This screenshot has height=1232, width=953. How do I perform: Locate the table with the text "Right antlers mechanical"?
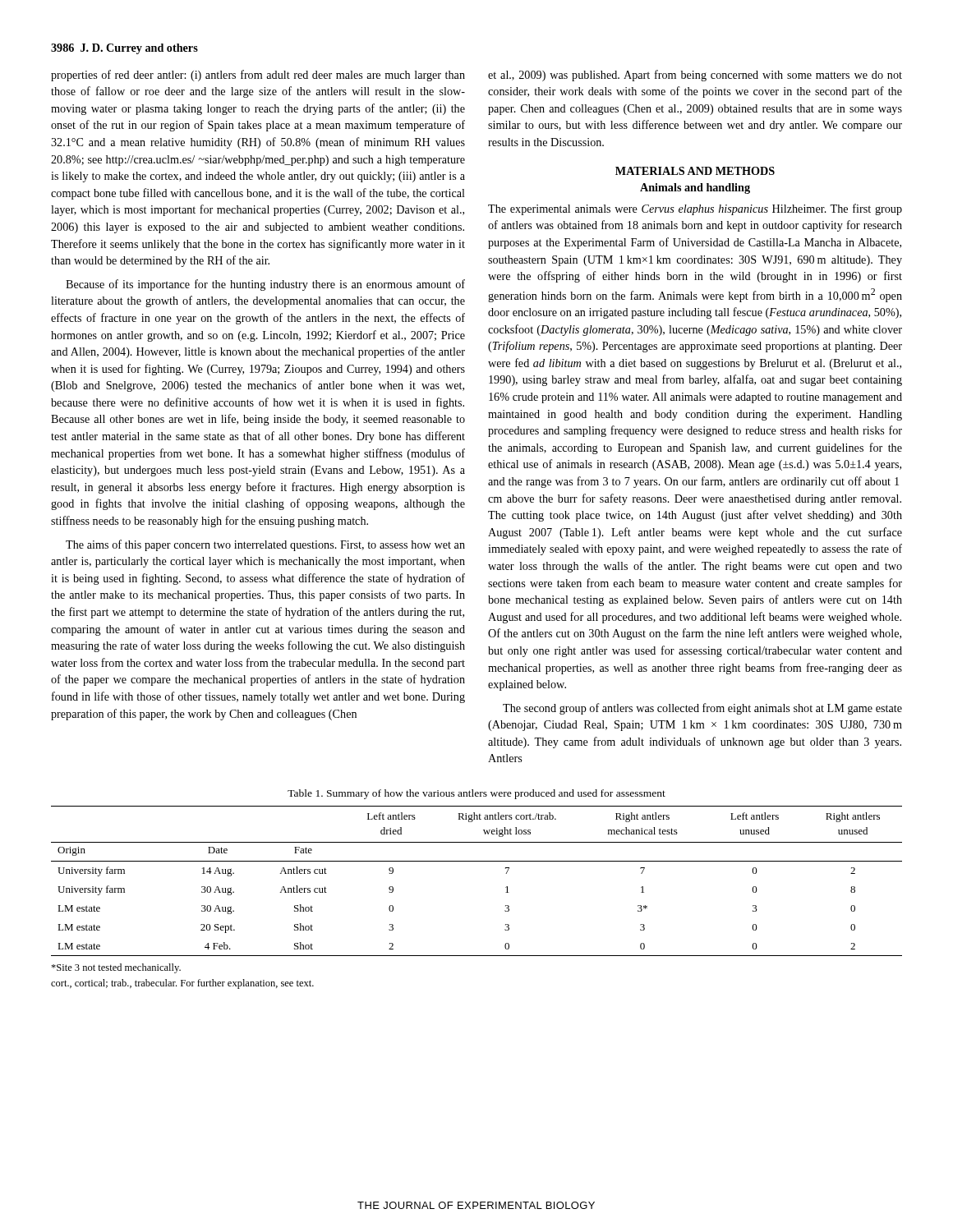point(476,881)
